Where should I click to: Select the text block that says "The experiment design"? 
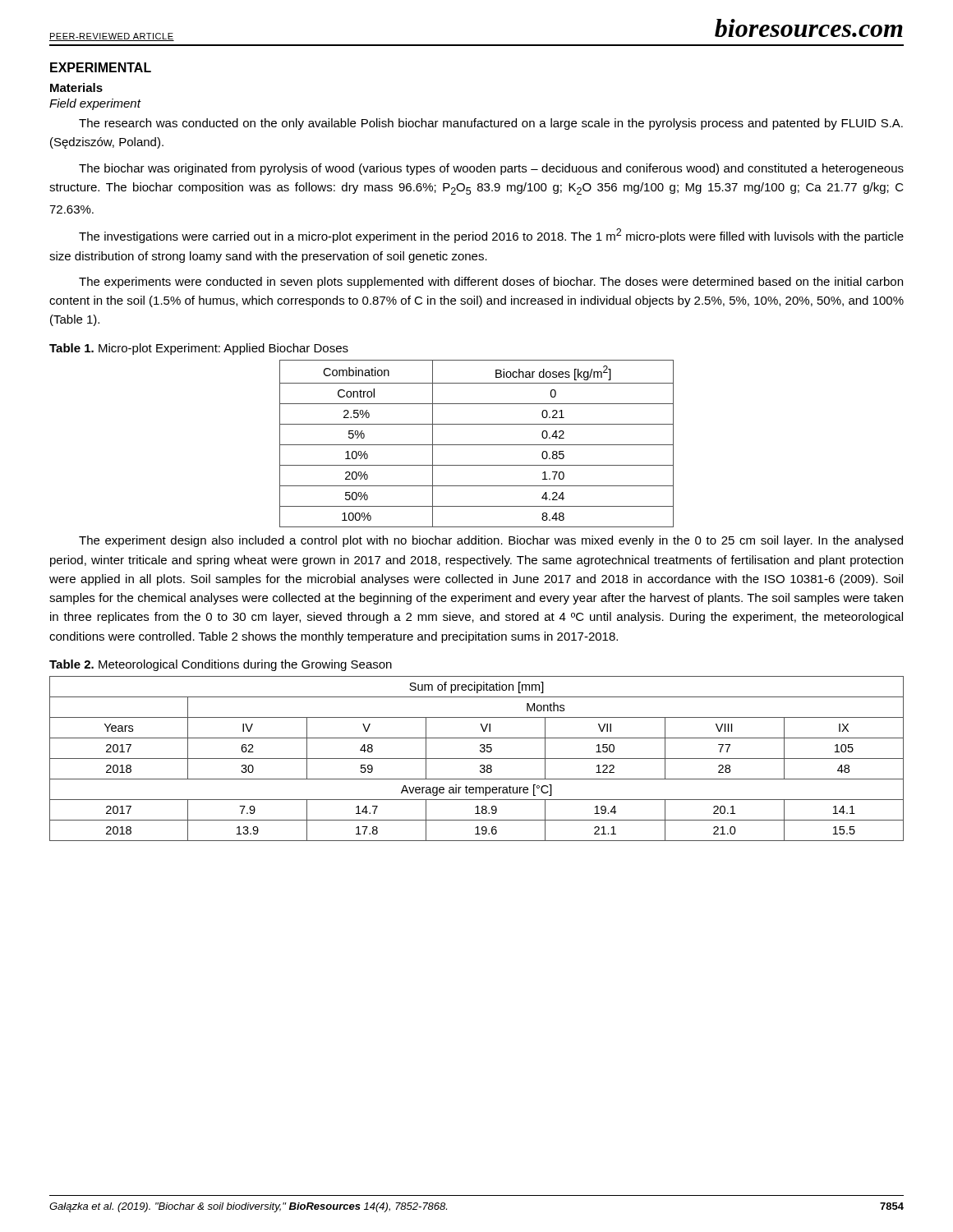coord(476,588)
